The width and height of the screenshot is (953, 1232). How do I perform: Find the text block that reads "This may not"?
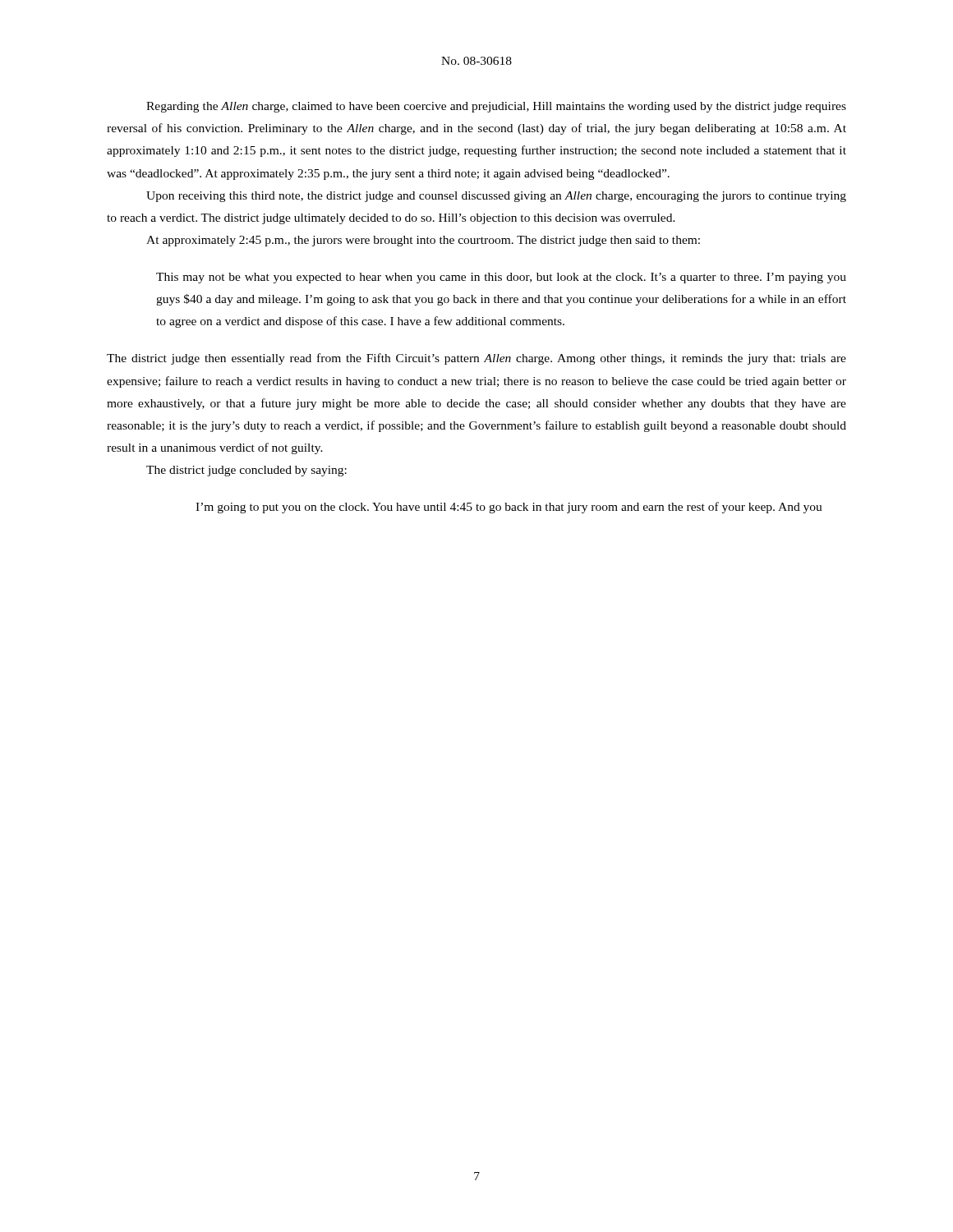coord(501,299)
